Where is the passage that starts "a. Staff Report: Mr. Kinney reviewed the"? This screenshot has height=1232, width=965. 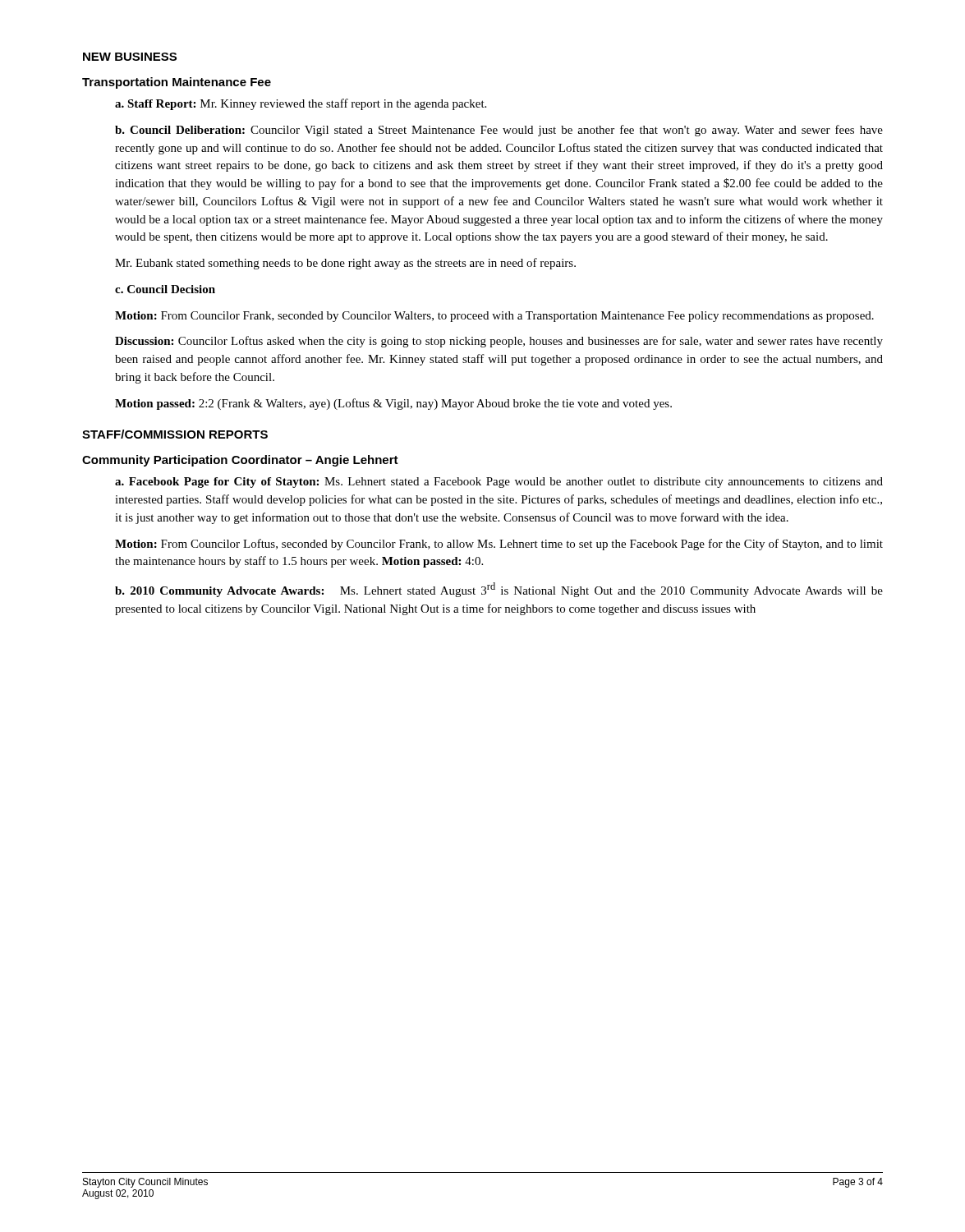tap(301, 103)
